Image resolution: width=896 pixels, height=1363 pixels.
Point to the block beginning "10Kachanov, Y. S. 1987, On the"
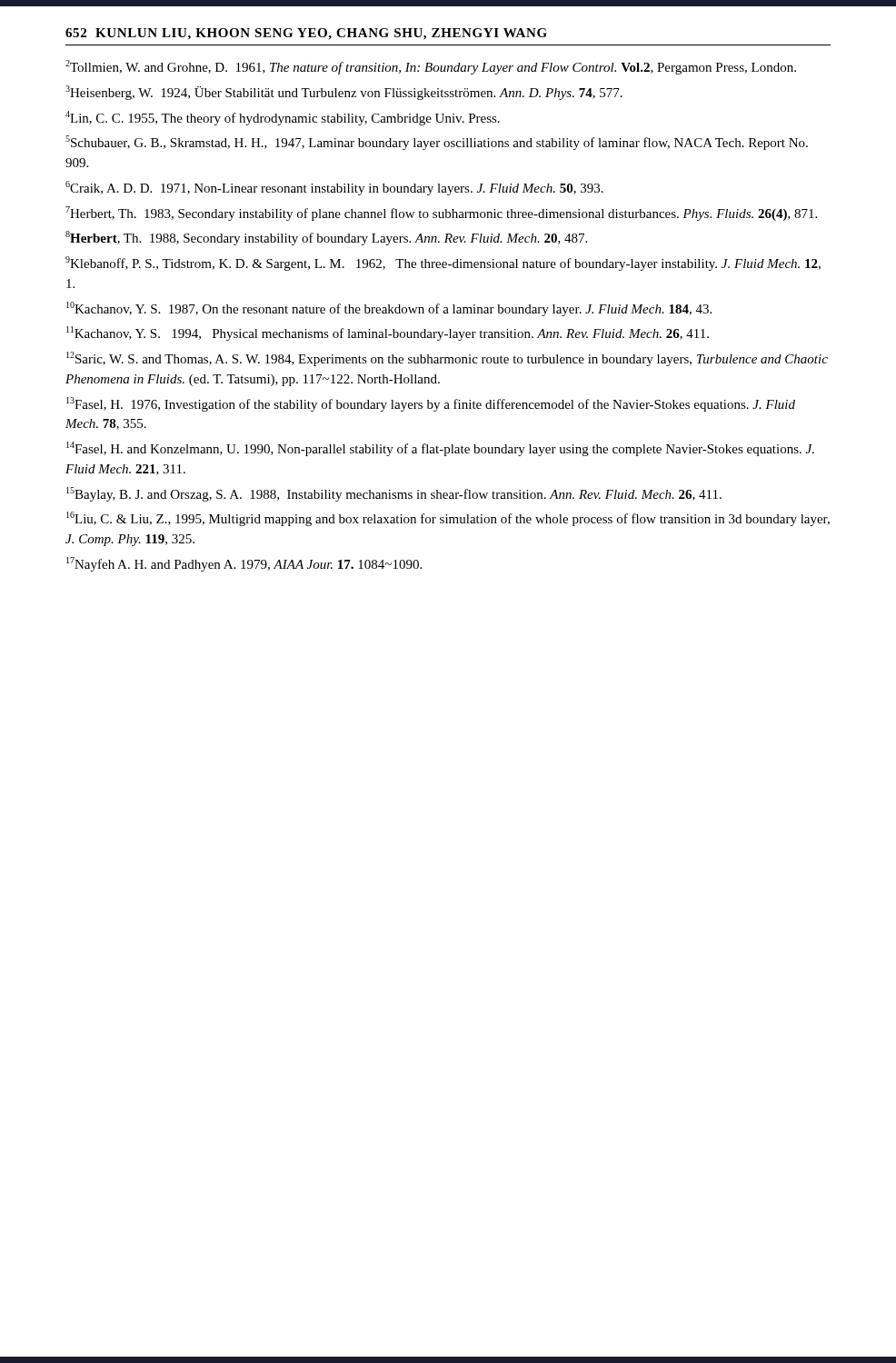389,308
